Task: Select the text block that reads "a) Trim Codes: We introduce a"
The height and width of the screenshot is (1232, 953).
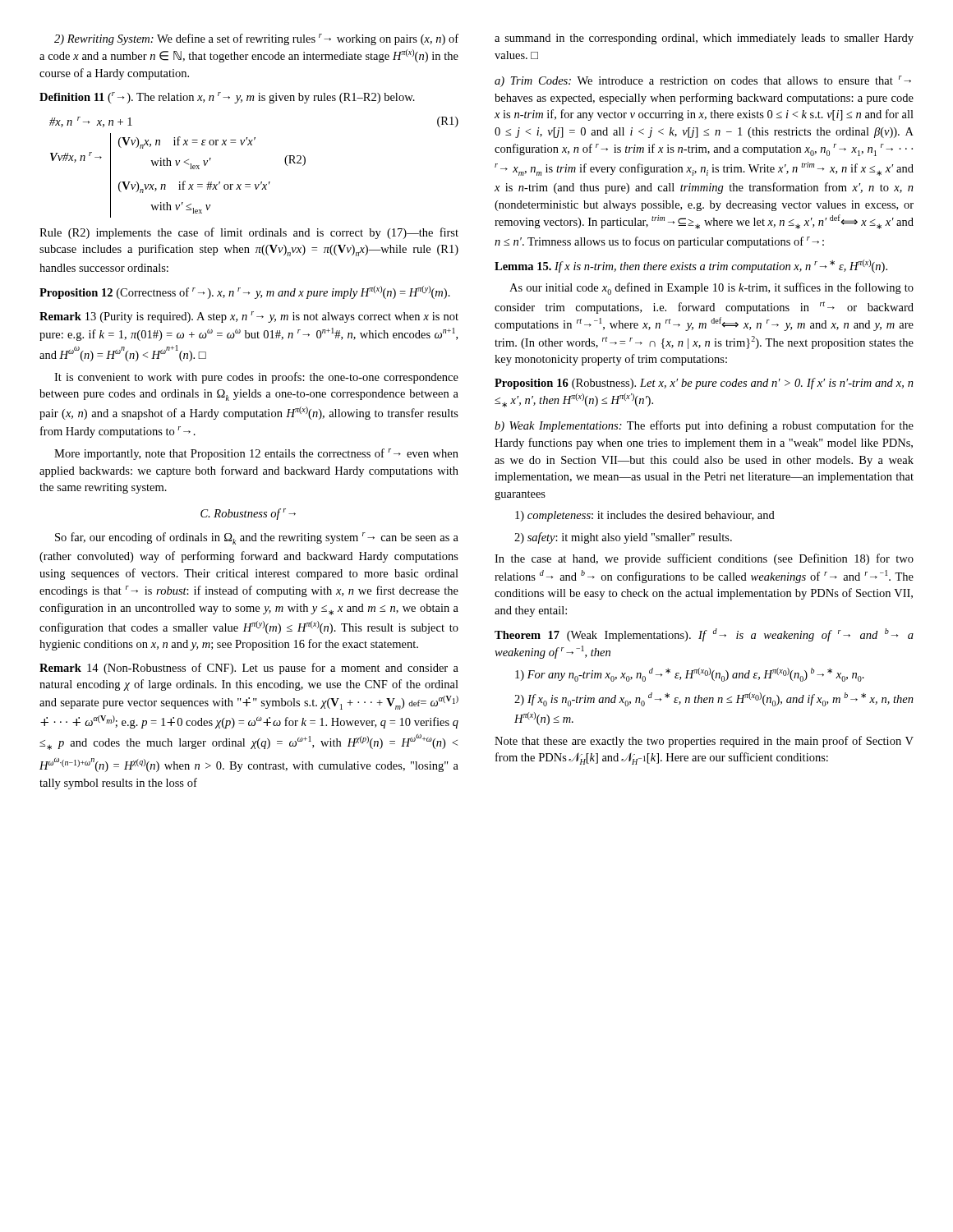Action: point(704,161)
